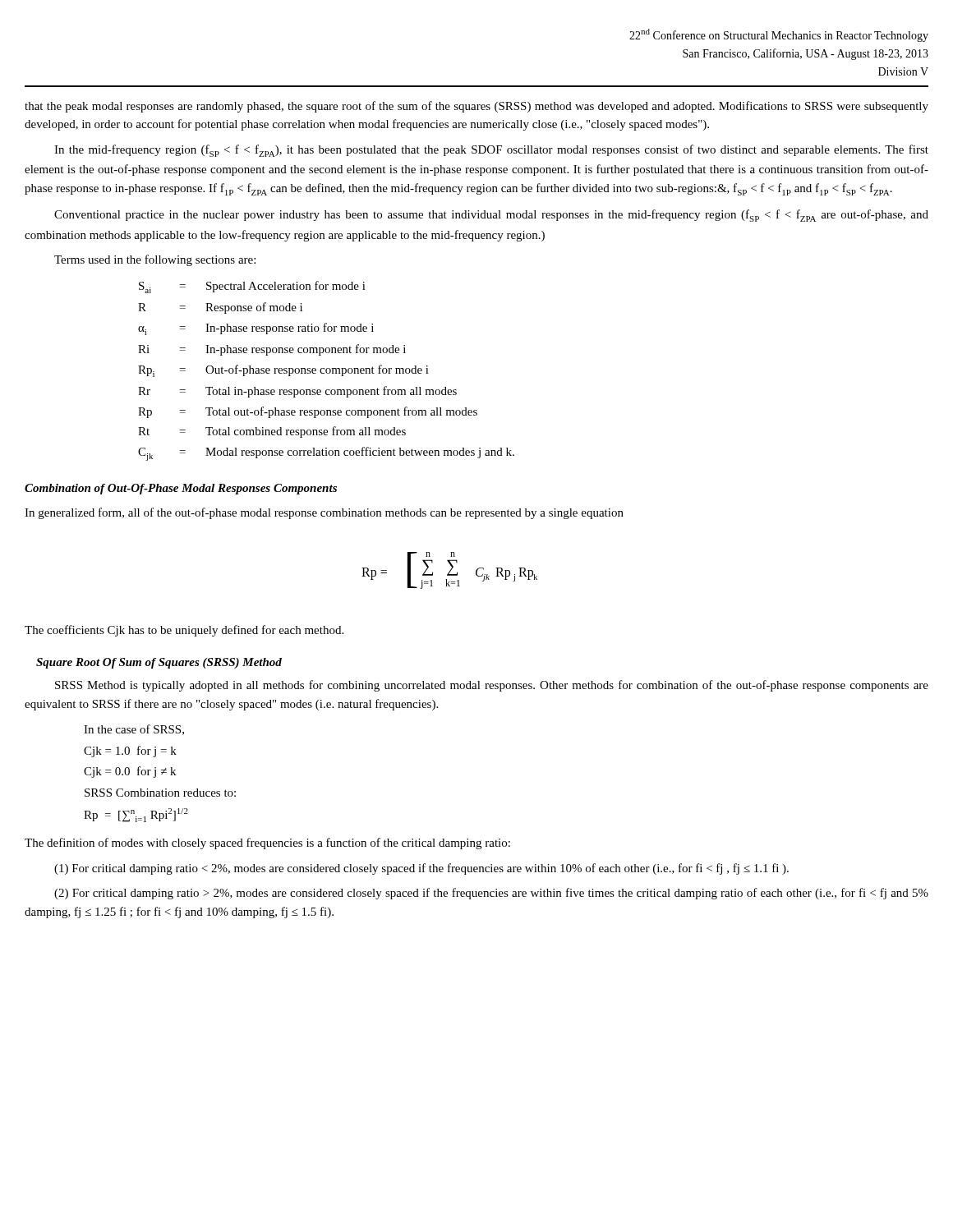
Task: Click on the text block that reads "The definition of modes"
Action: tap(268, 843)
